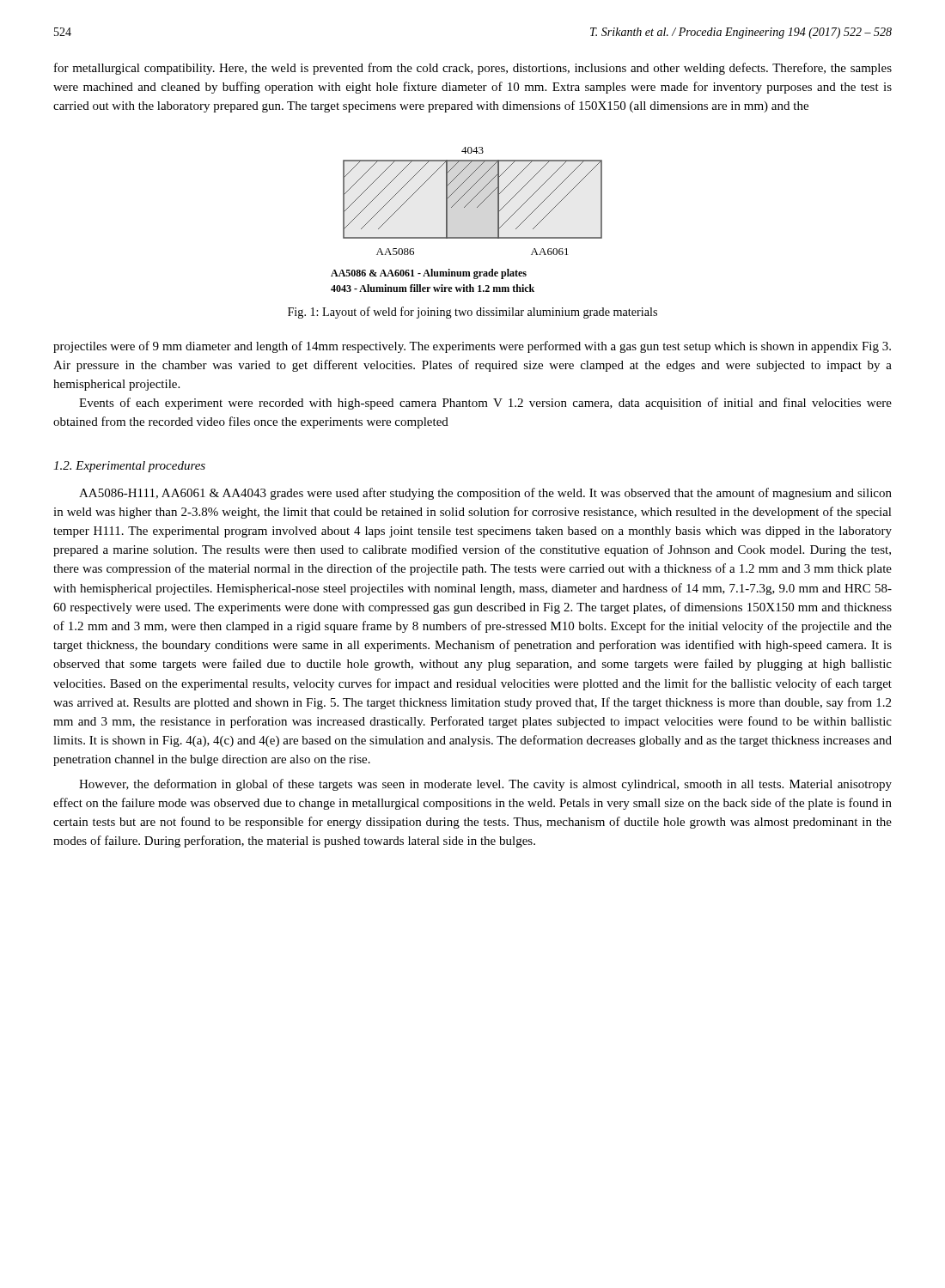The height and width of the screenshot is (1288, 945).
Task: Locate the illustration
Action: tap(472, 216)
